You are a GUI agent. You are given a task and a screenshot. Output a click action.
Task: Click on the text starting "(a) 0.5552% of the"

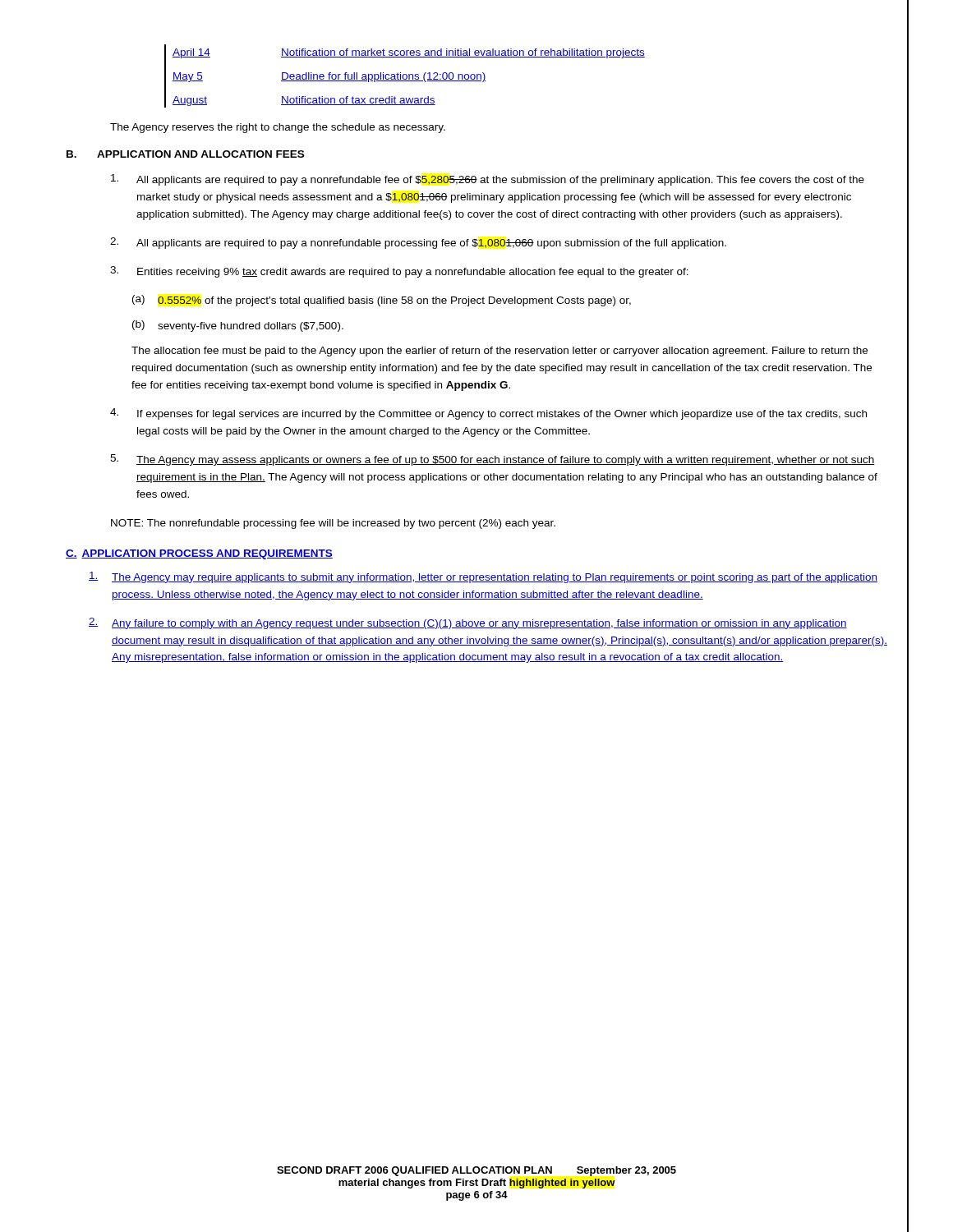509,301
